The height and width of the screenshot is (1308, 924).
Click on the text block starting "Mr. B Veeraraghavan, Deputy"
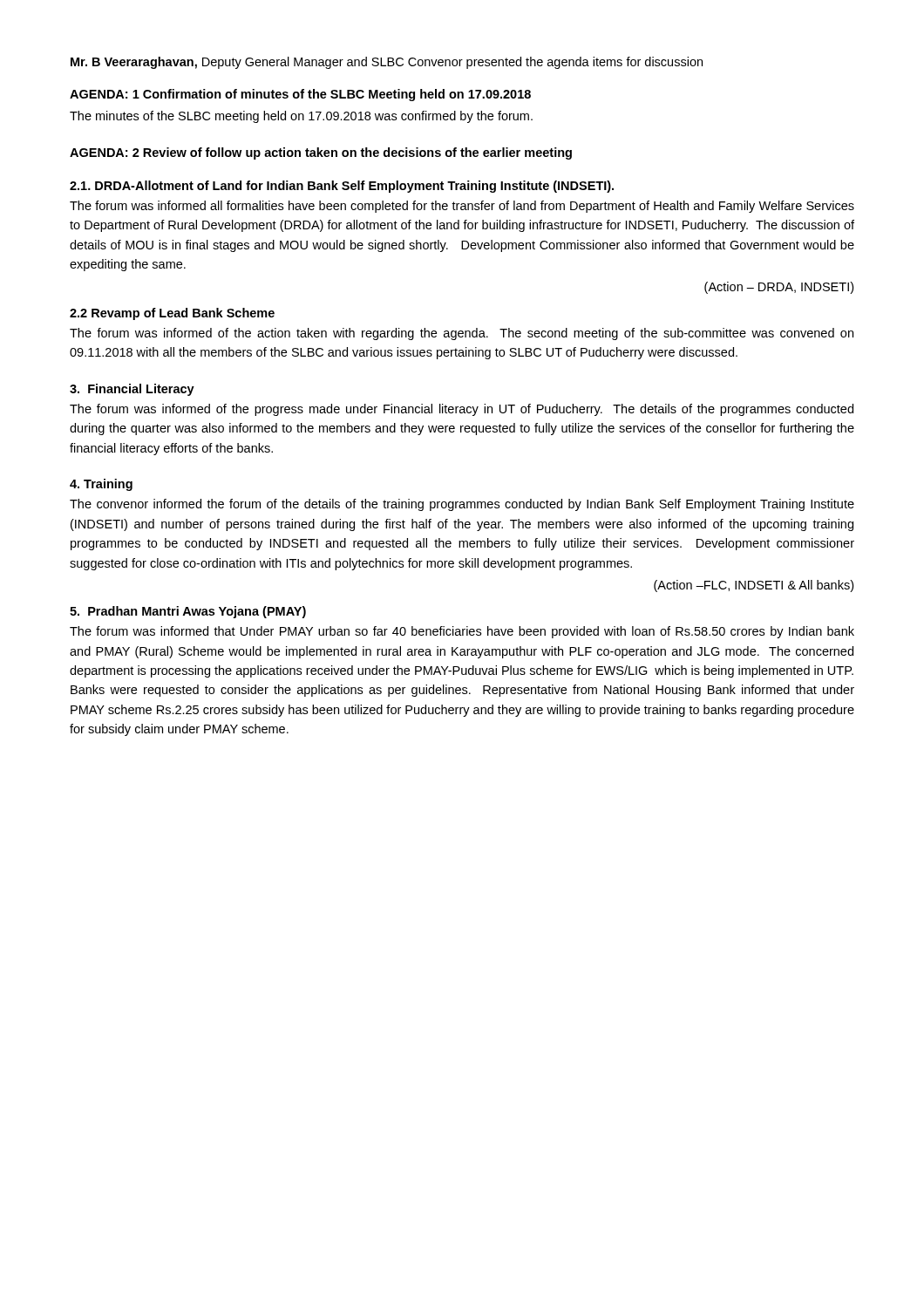[x=387, y=62]
